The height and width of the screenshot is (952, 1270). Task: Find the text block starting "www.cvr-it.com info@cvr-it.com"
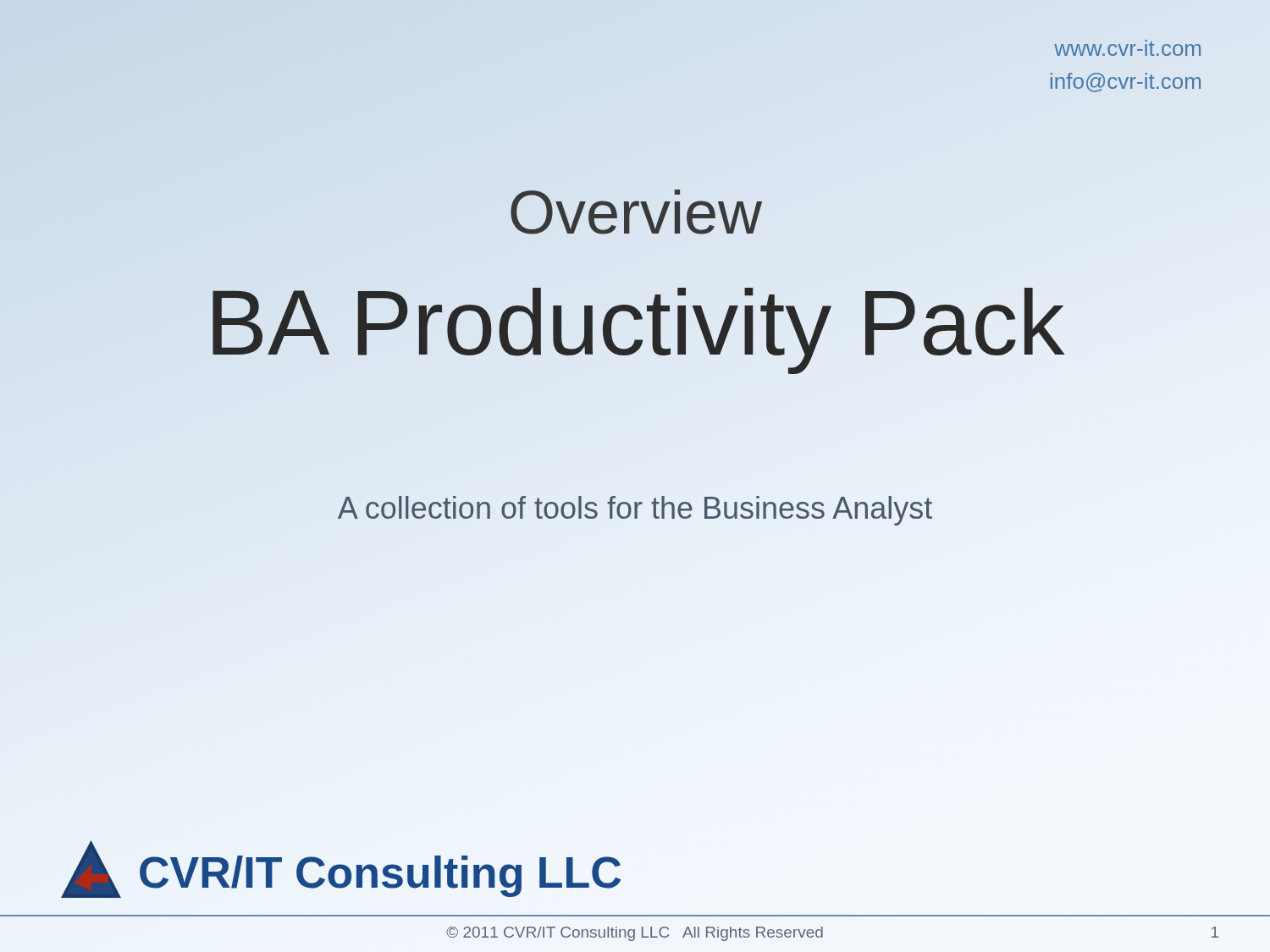1126,65
